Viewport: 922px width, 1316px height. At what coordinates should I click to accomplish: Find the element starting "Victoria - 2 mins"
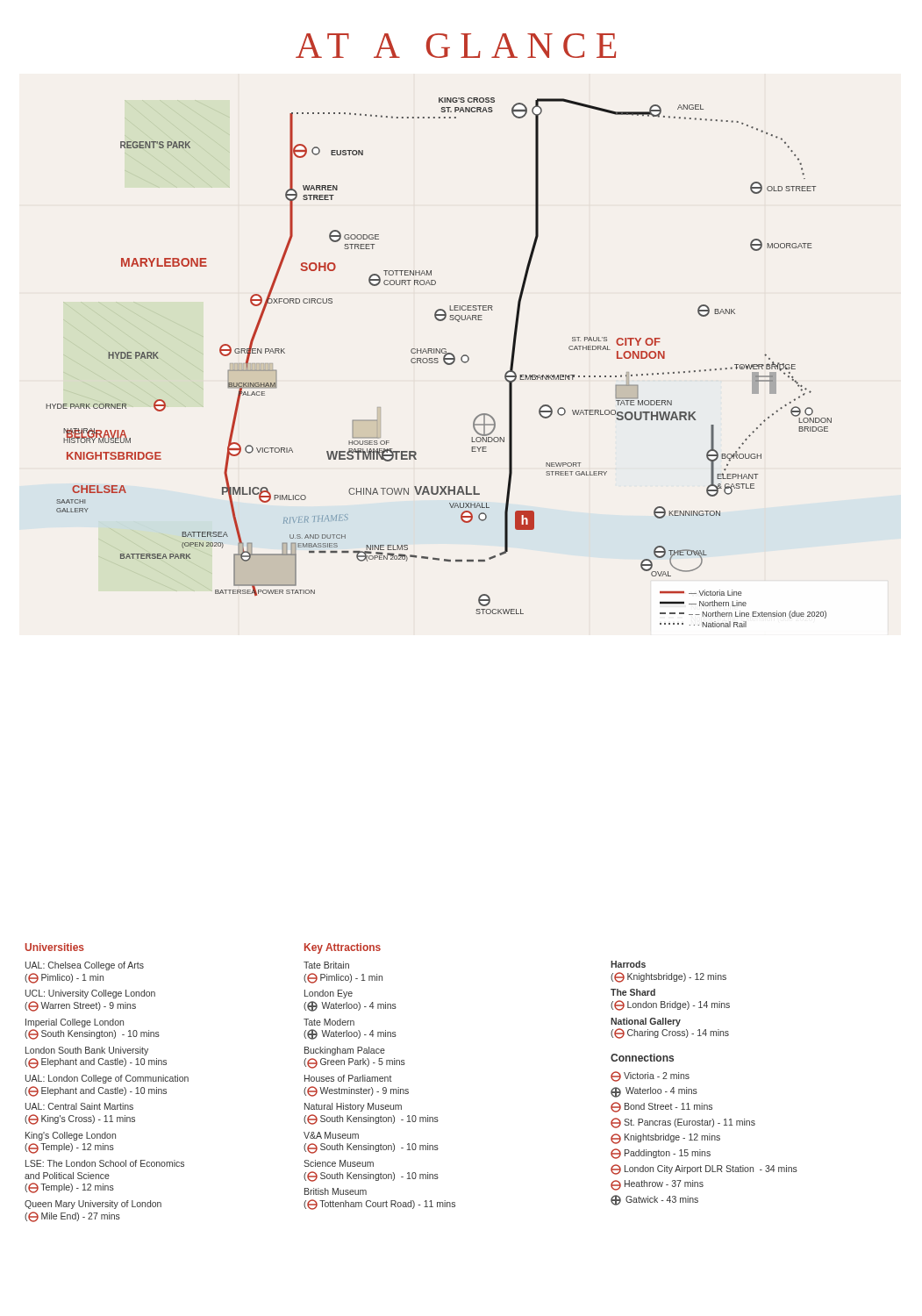tap(650, 1076)
